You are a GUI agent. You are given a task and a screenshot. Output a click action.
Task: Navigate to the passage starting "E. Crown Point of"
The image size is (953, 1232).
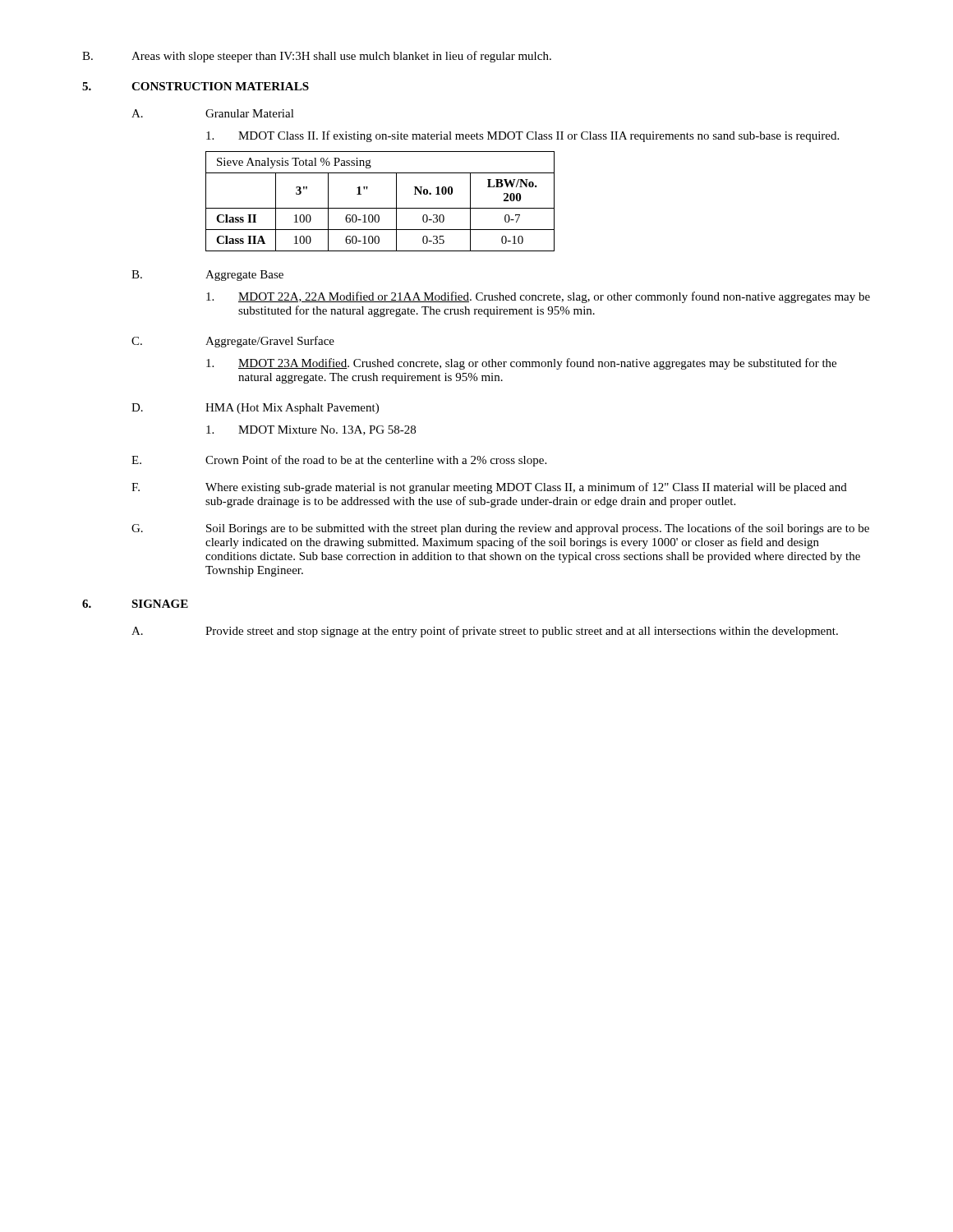476,460
